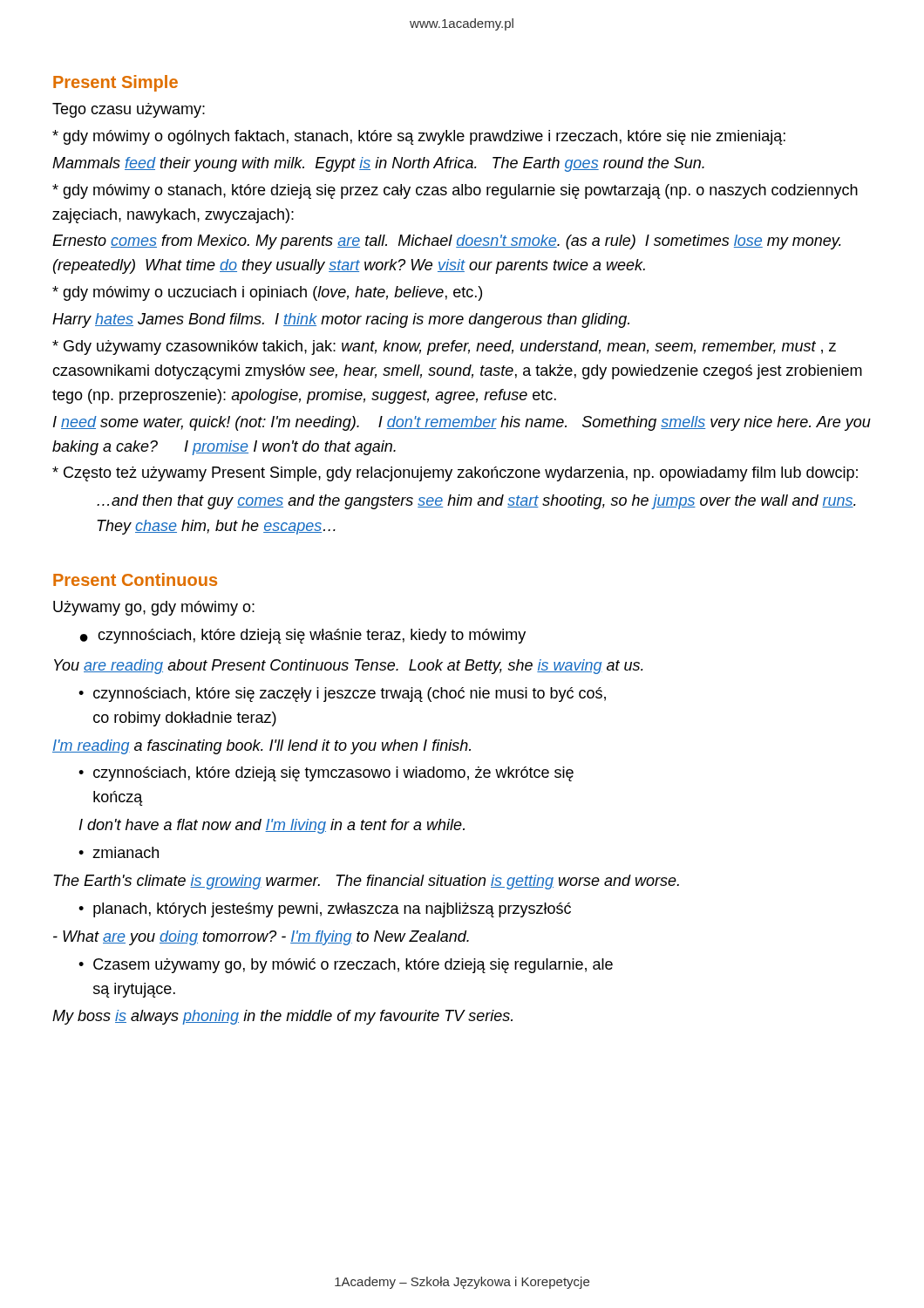This screenshot has height=1308, width=924.
Task: Locate the text starting "gdy mówimy o stanach, które dzieją"
Action: 455,202
